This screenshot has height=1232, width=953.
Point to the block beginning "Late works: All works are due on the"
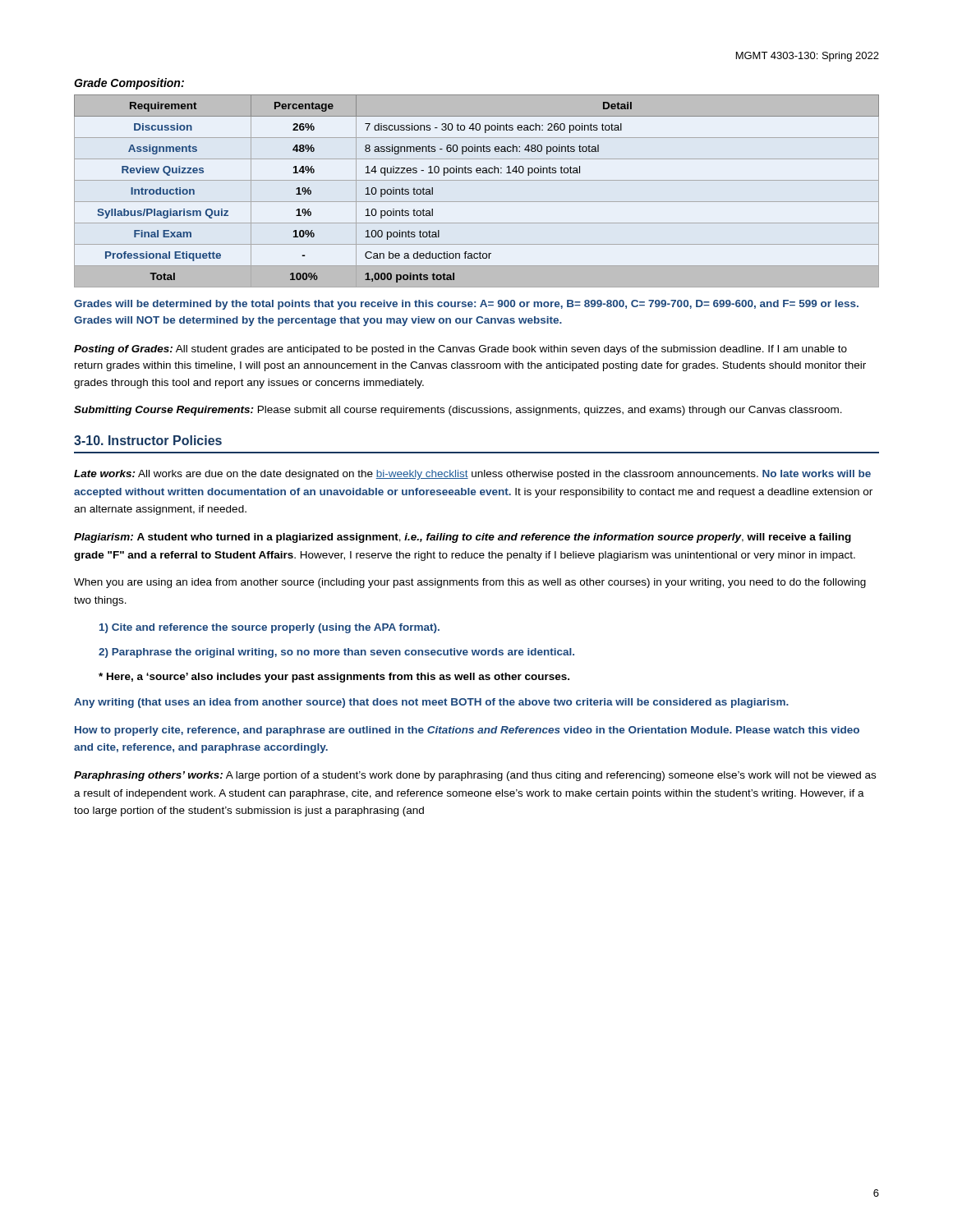point(473,491)
